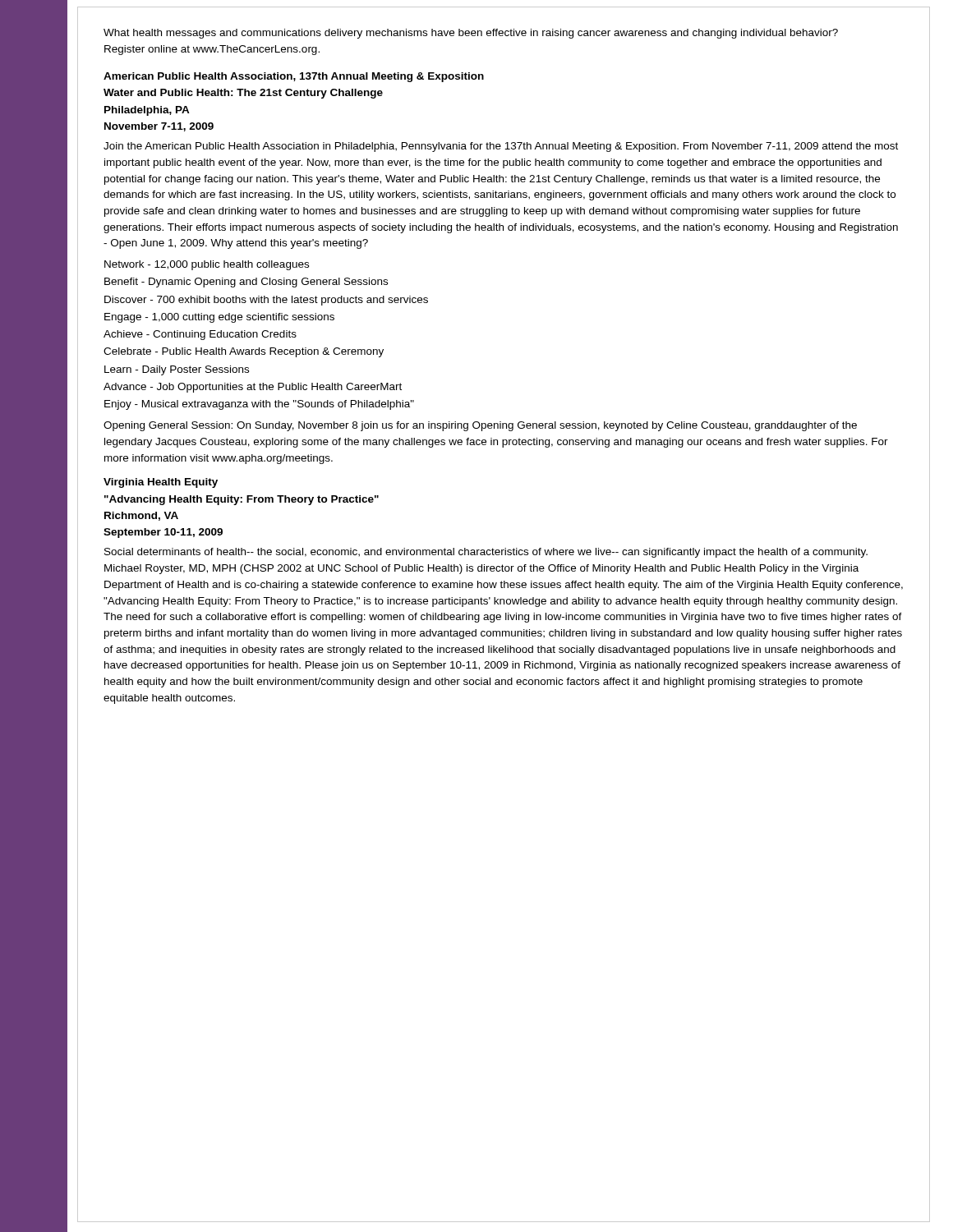This screenshot has width=953, height=1232.
Task: Find the region starting "Virginia Health Equity"
Action: click(x=241, y=507)
